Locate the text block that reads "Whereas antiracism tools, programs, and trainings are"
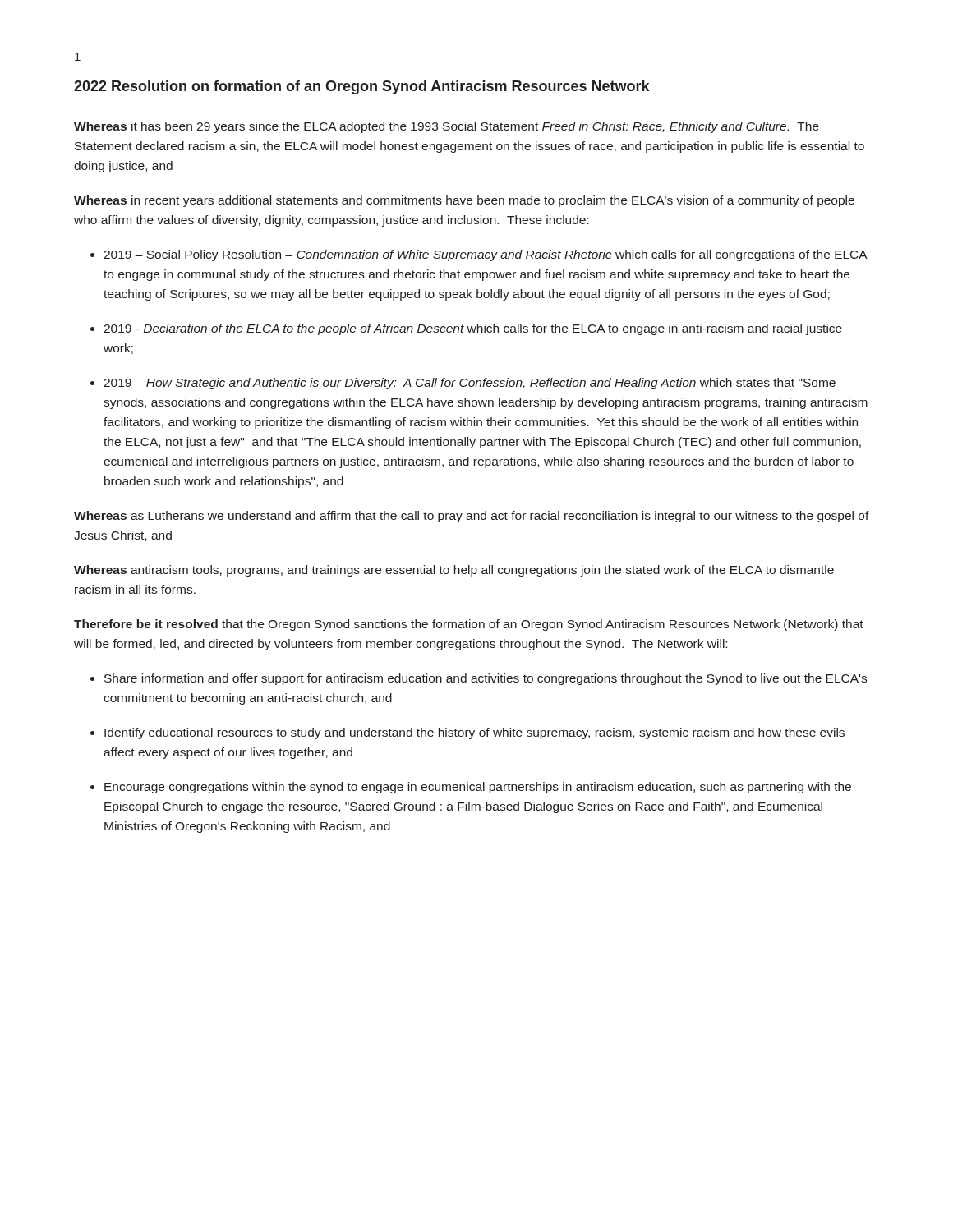 (x=454, y=580)
